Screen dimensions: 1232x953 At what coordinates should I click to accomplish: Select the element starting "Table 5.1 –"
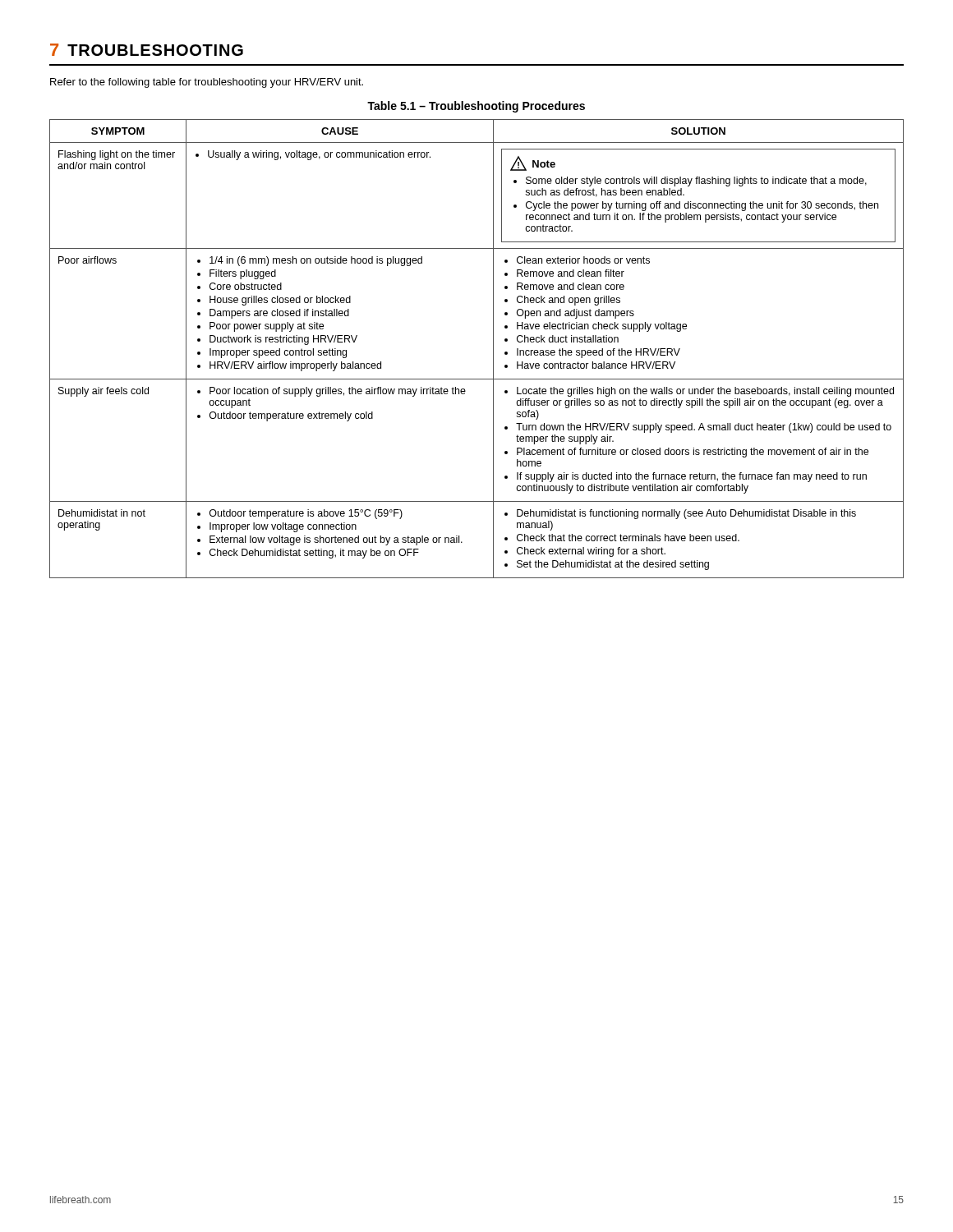[x=476, y=106]
